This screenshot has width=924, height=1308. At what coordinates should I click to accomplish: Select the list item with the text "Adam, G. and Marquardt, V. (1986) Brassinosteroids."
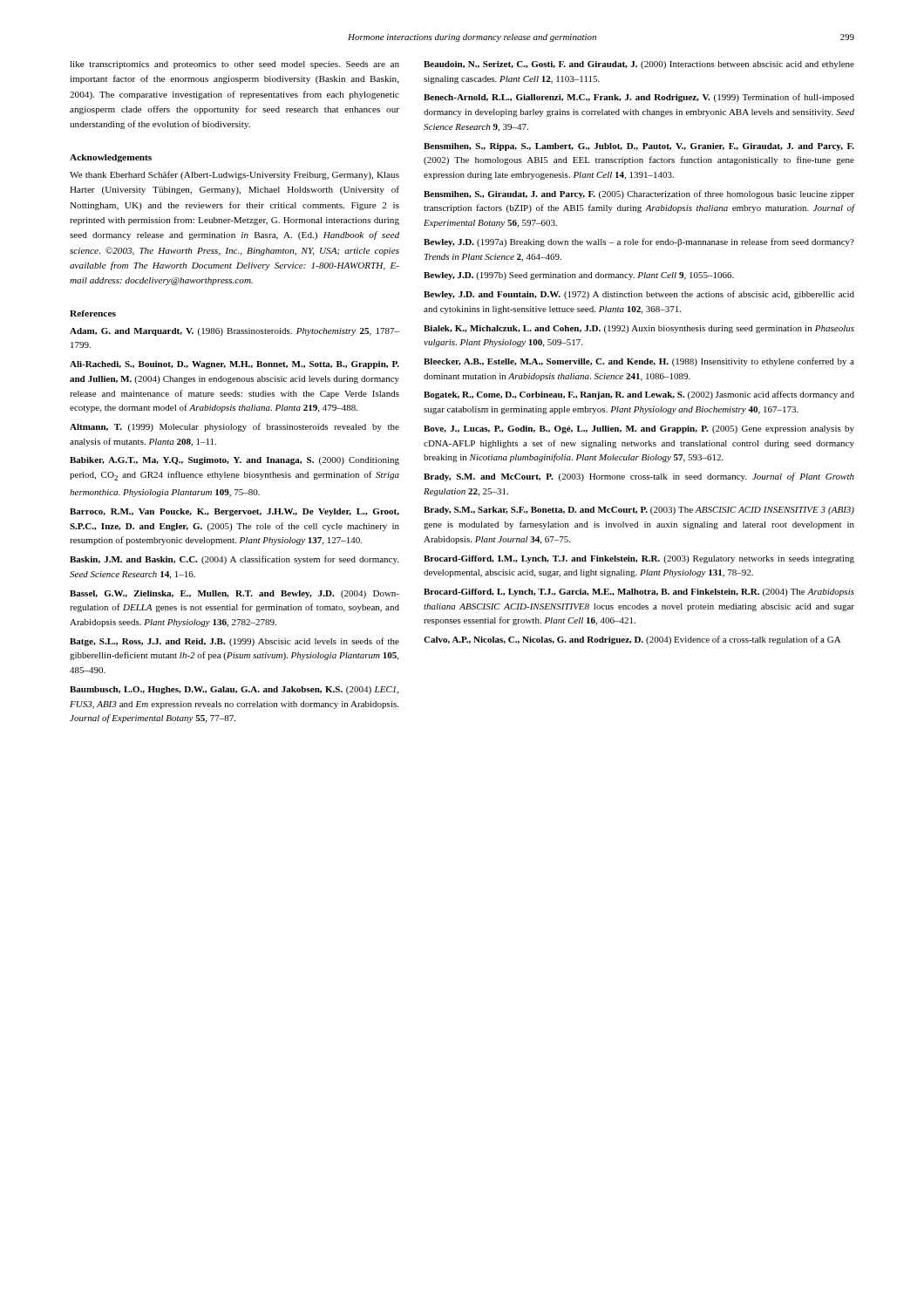click(235, 337)
